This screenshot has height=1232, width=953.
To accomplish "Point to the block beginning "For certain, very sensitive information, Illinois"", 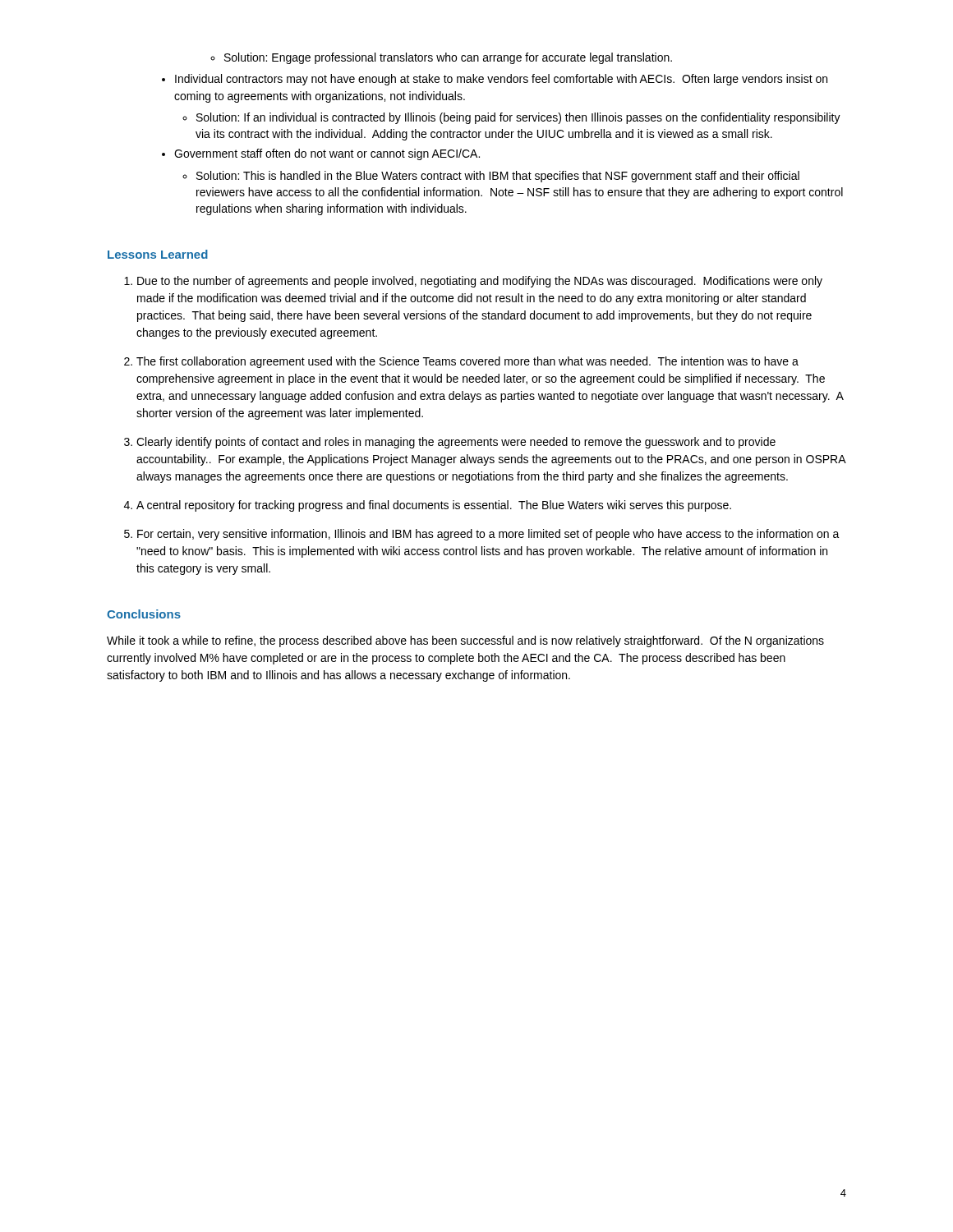I will (481, 551).
